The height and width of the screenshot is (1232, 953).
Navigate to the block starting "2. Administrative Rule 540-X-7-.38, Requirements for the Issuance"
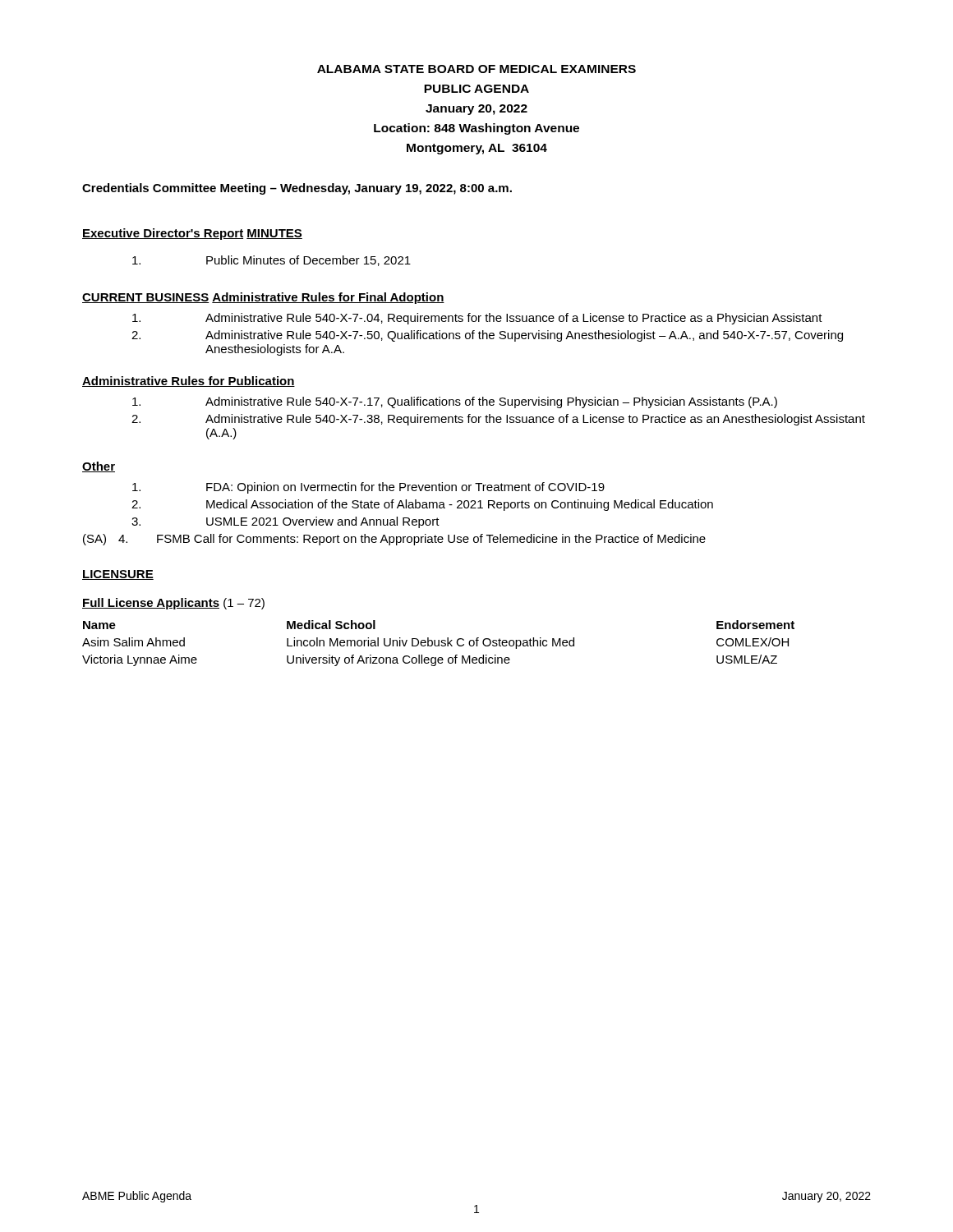[x=476, y=426]
